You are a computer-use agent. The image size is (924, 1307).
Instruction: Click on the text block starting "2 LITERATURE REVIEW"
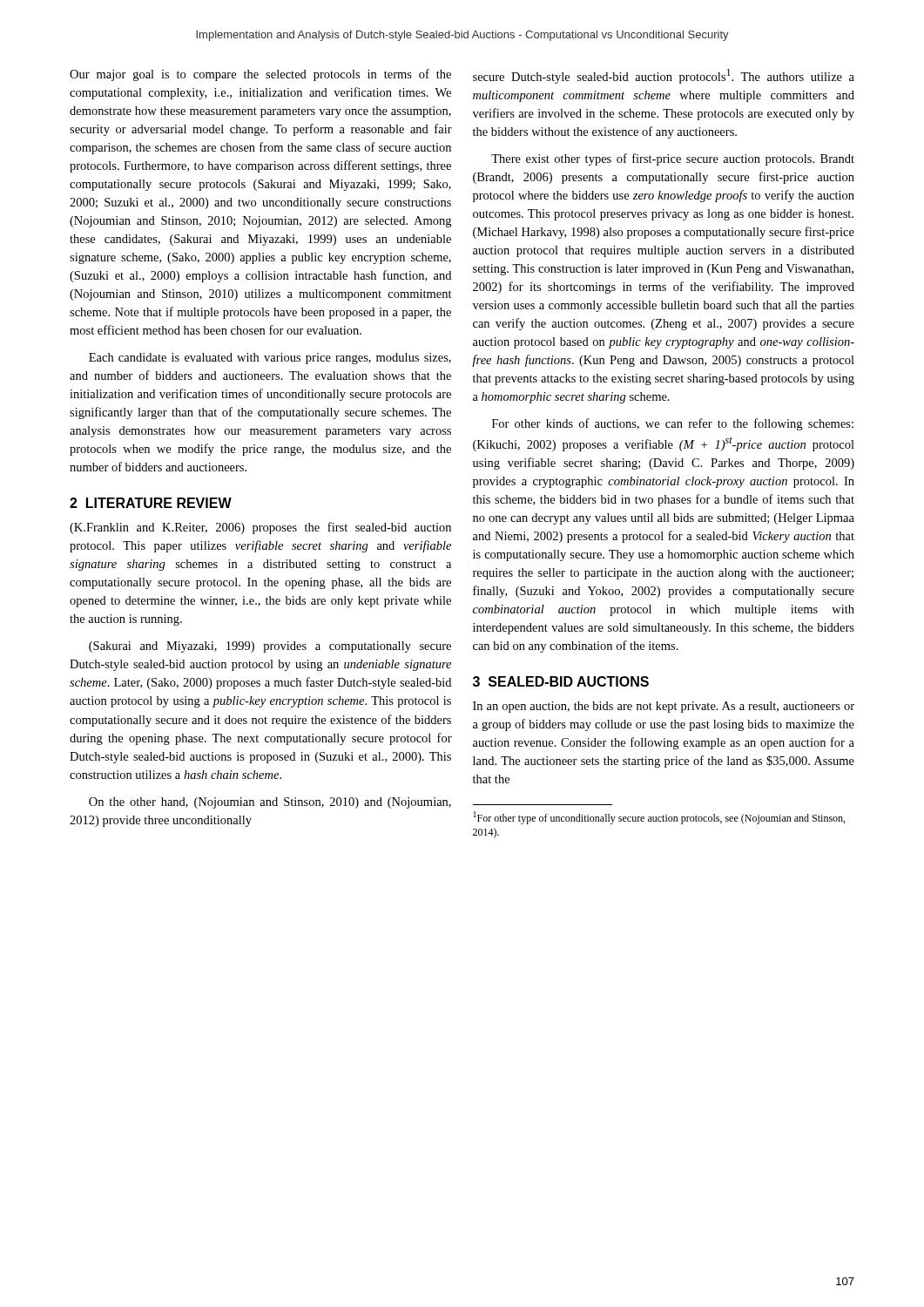pos(150,504)
